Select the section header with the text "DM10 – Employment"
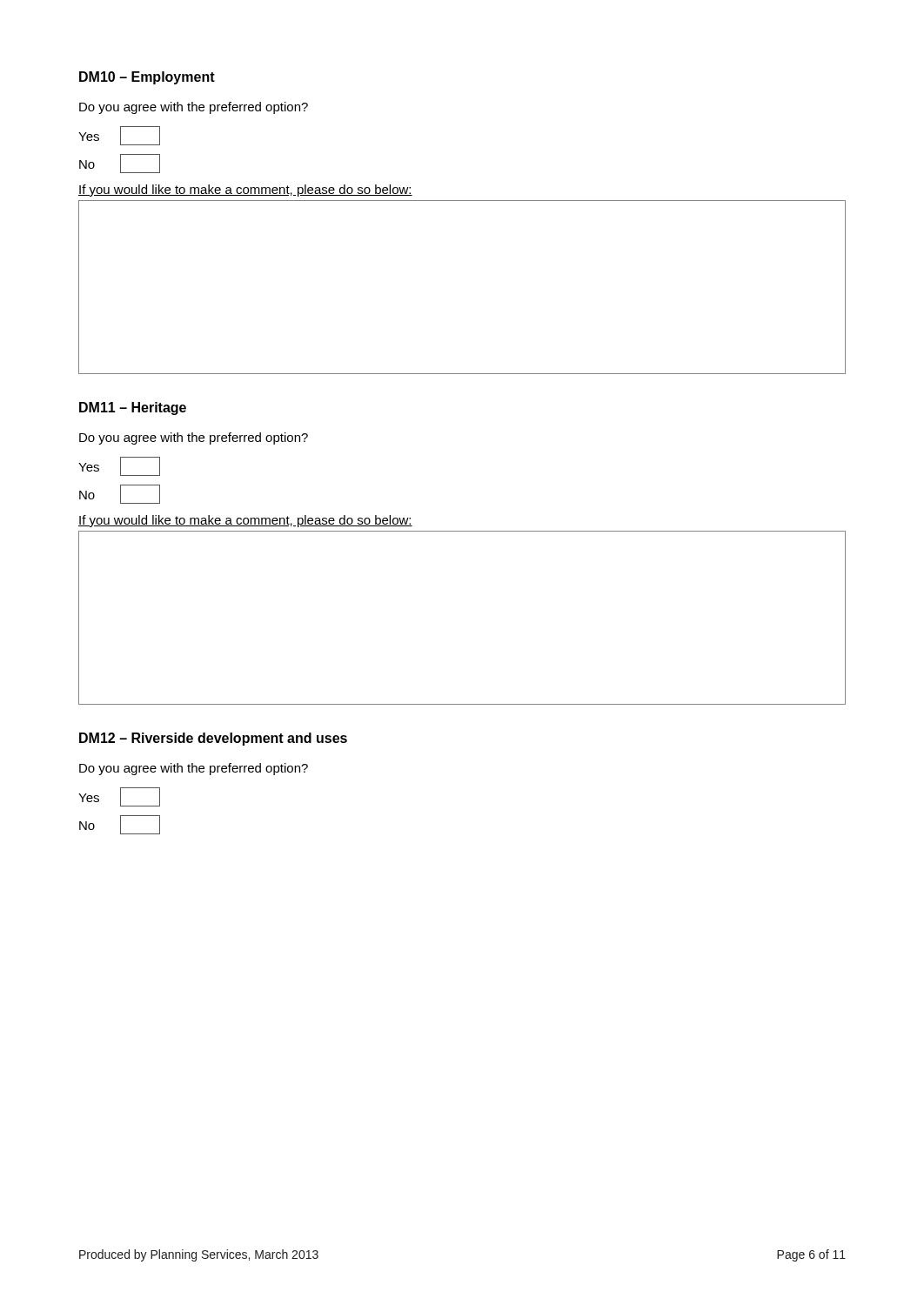Viewport: 924px width, 1305px height. click(x=146, y=77)
